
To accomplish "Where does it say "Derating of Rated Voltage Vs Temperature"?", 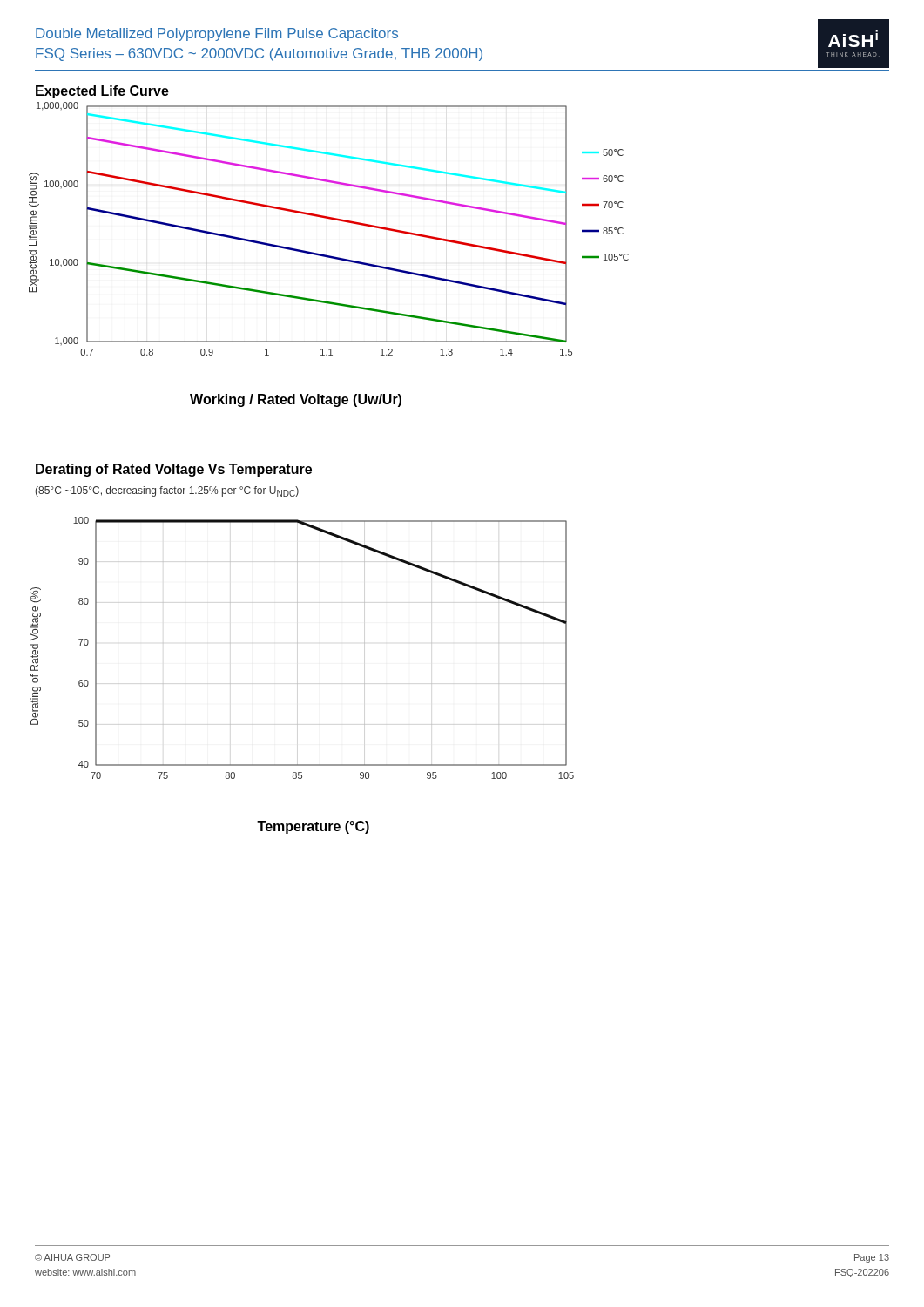I will click(x=174, y=469).
